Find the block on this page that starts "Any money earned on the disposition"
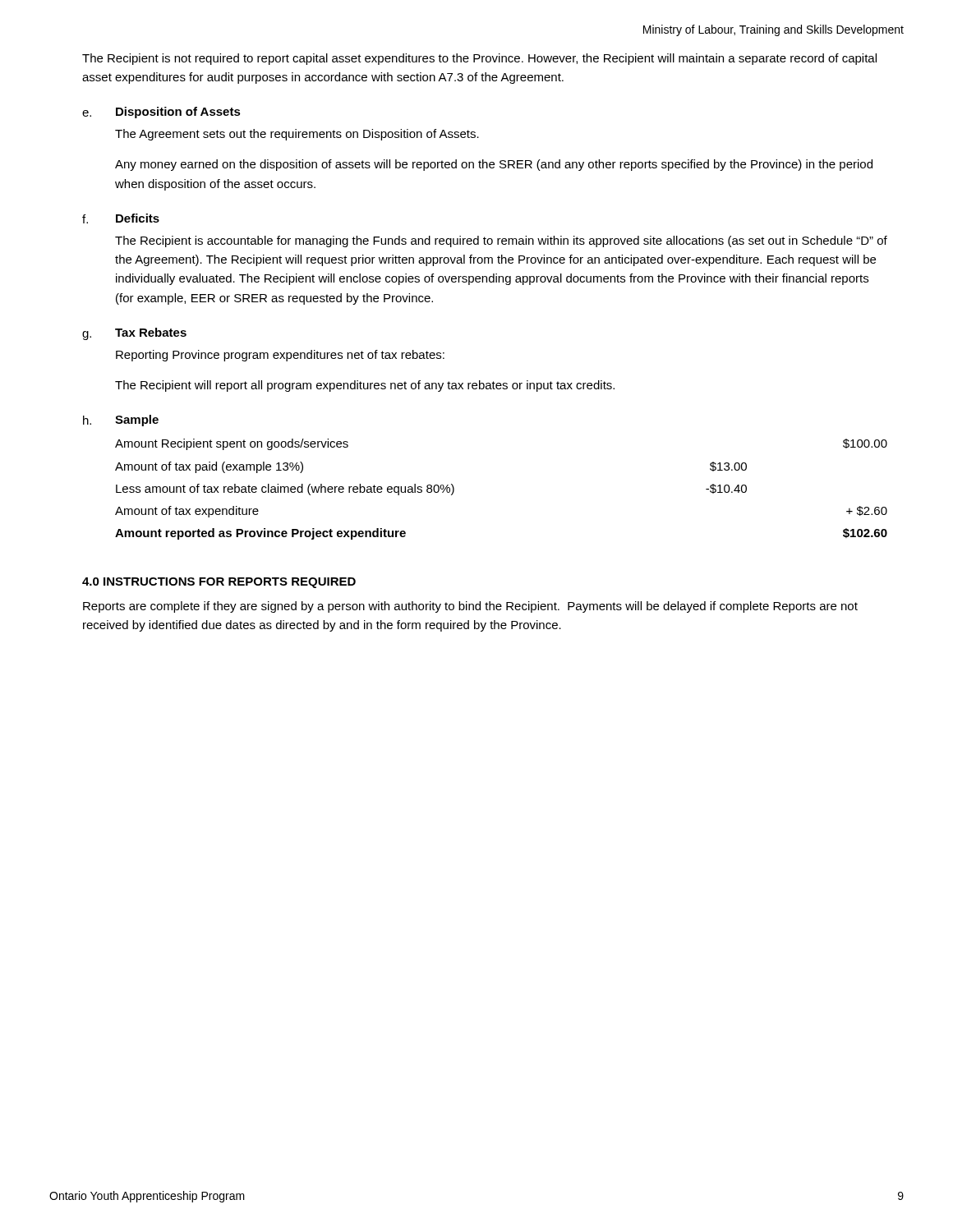Image resolution: width=953 pixels, height=1232 pixels. click(x=501, y=174)
